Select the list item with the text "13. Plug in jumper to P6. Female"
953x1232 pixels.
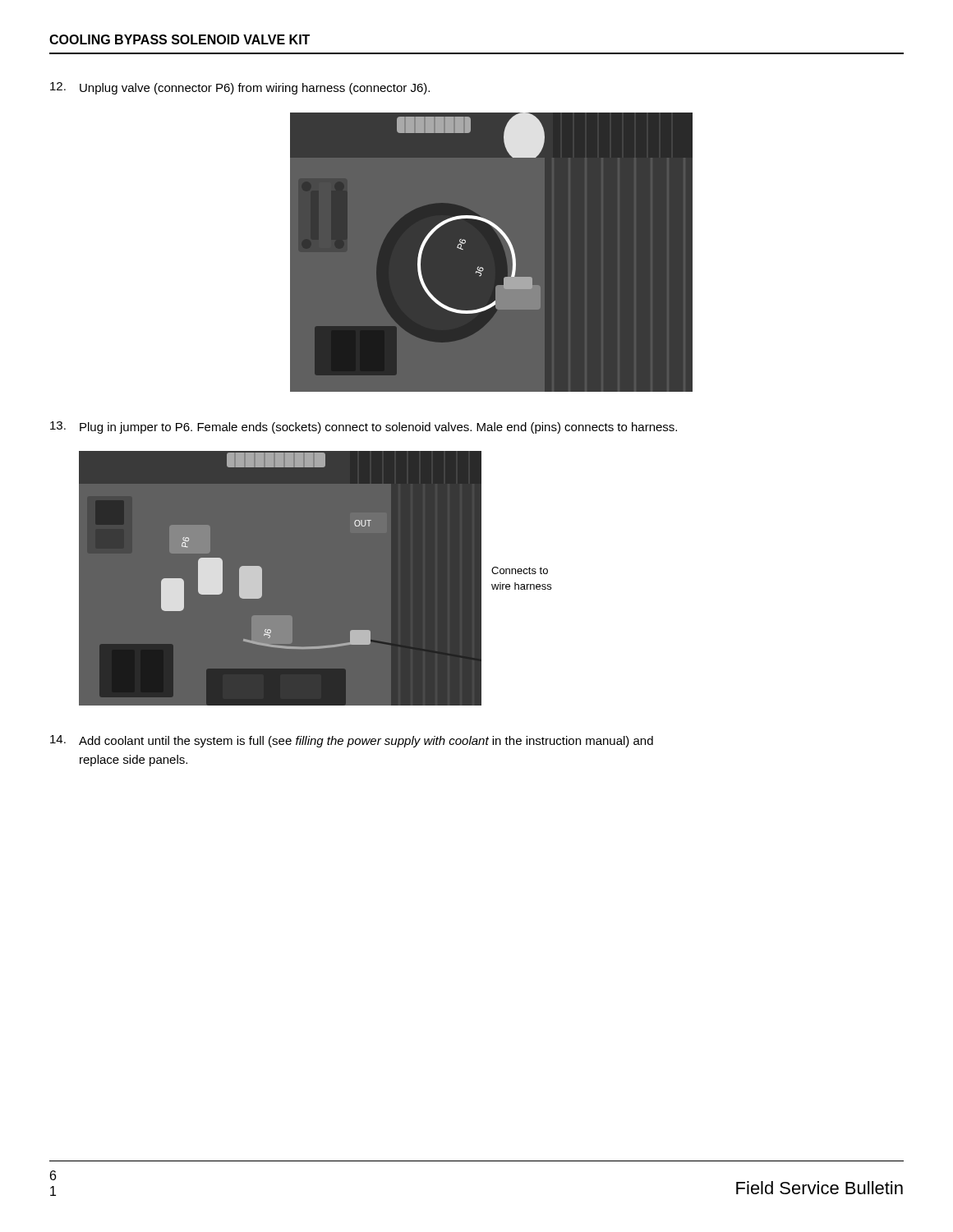(x=364, y=427)
